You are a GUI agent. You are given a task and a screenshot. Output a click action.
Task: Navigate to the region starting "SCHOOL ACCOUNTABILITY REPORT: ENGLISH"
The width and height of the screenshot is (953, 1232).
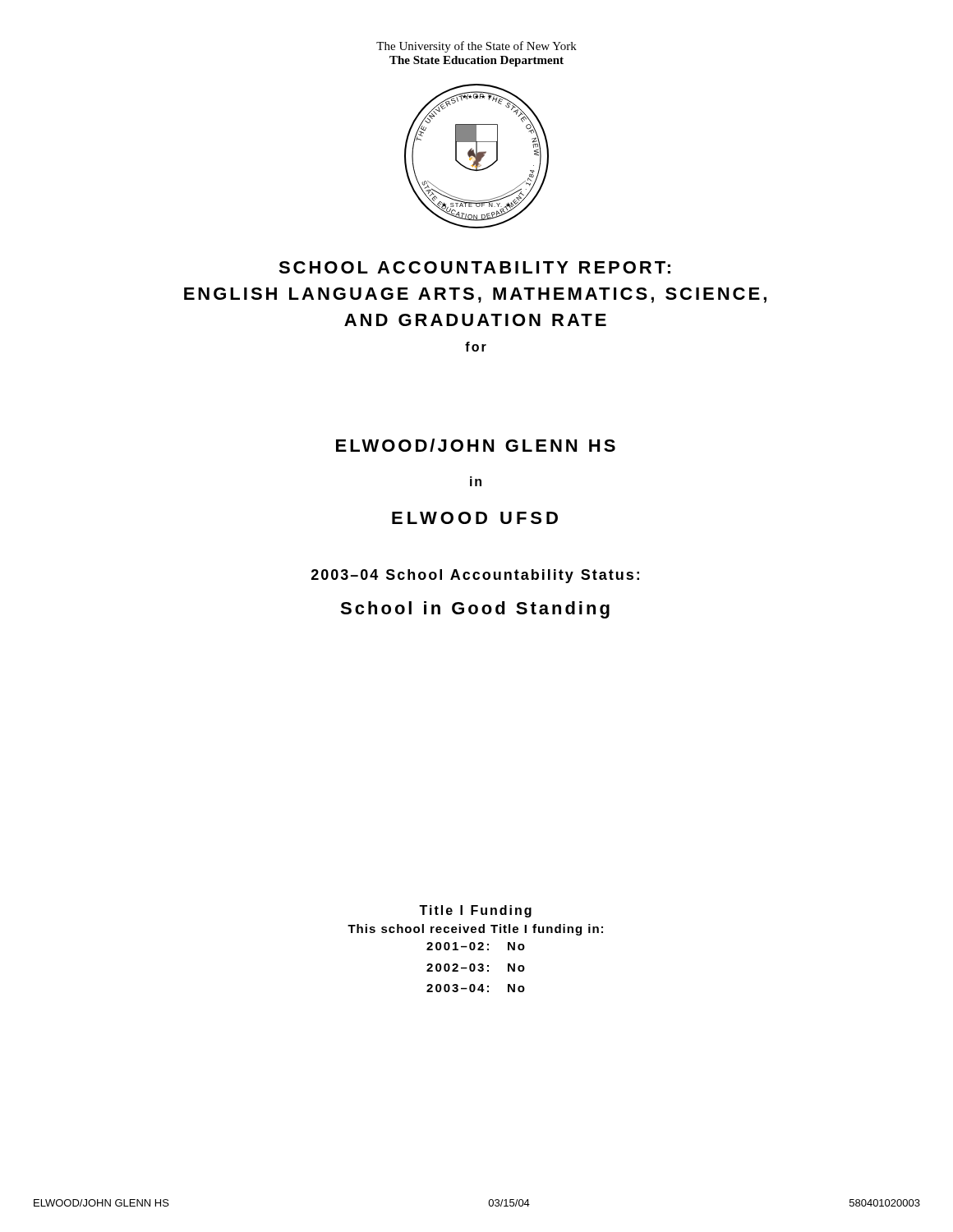(x=476, y=305)
